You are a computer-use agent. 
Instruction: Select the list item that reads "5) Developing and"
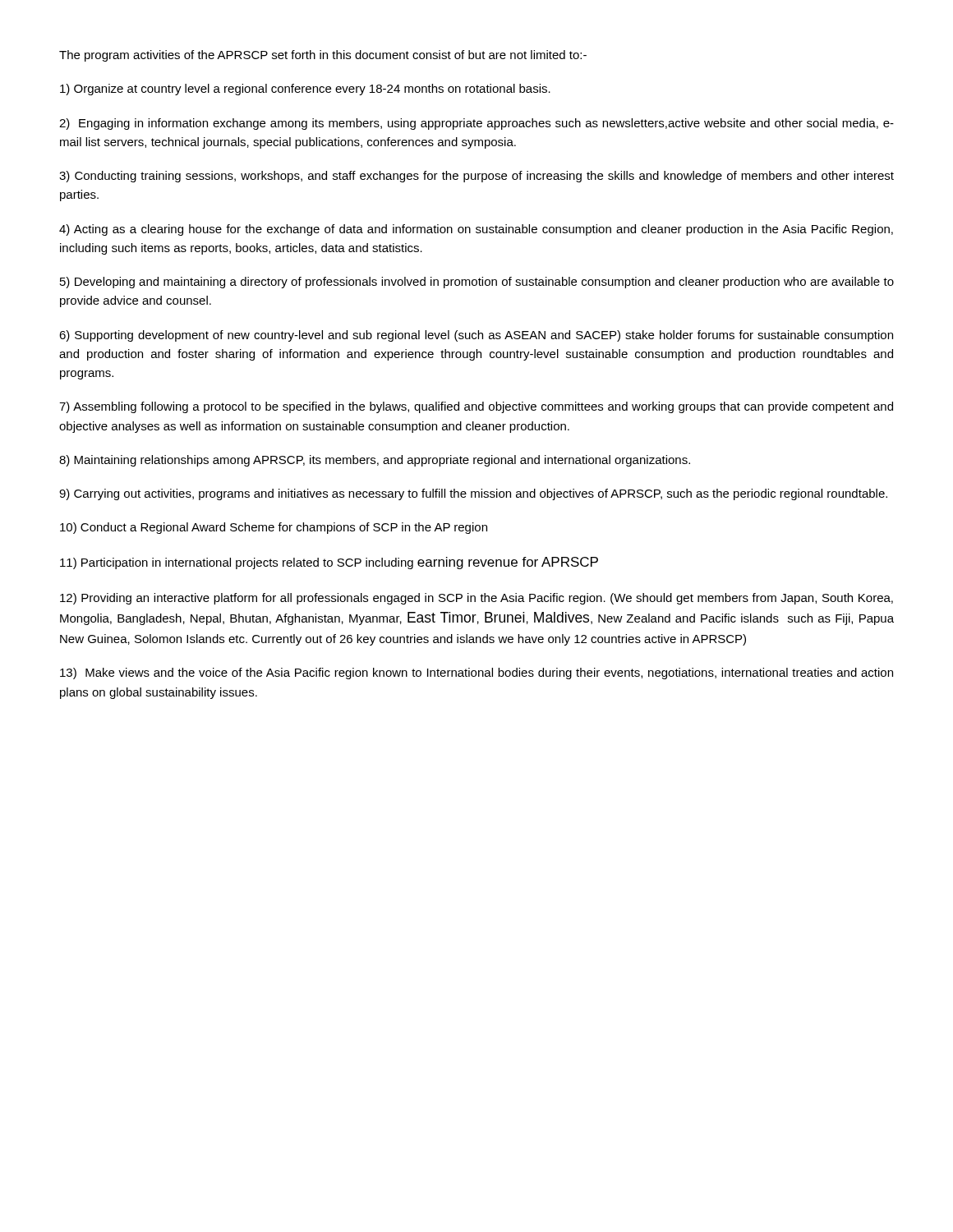(x=476, y=291)
